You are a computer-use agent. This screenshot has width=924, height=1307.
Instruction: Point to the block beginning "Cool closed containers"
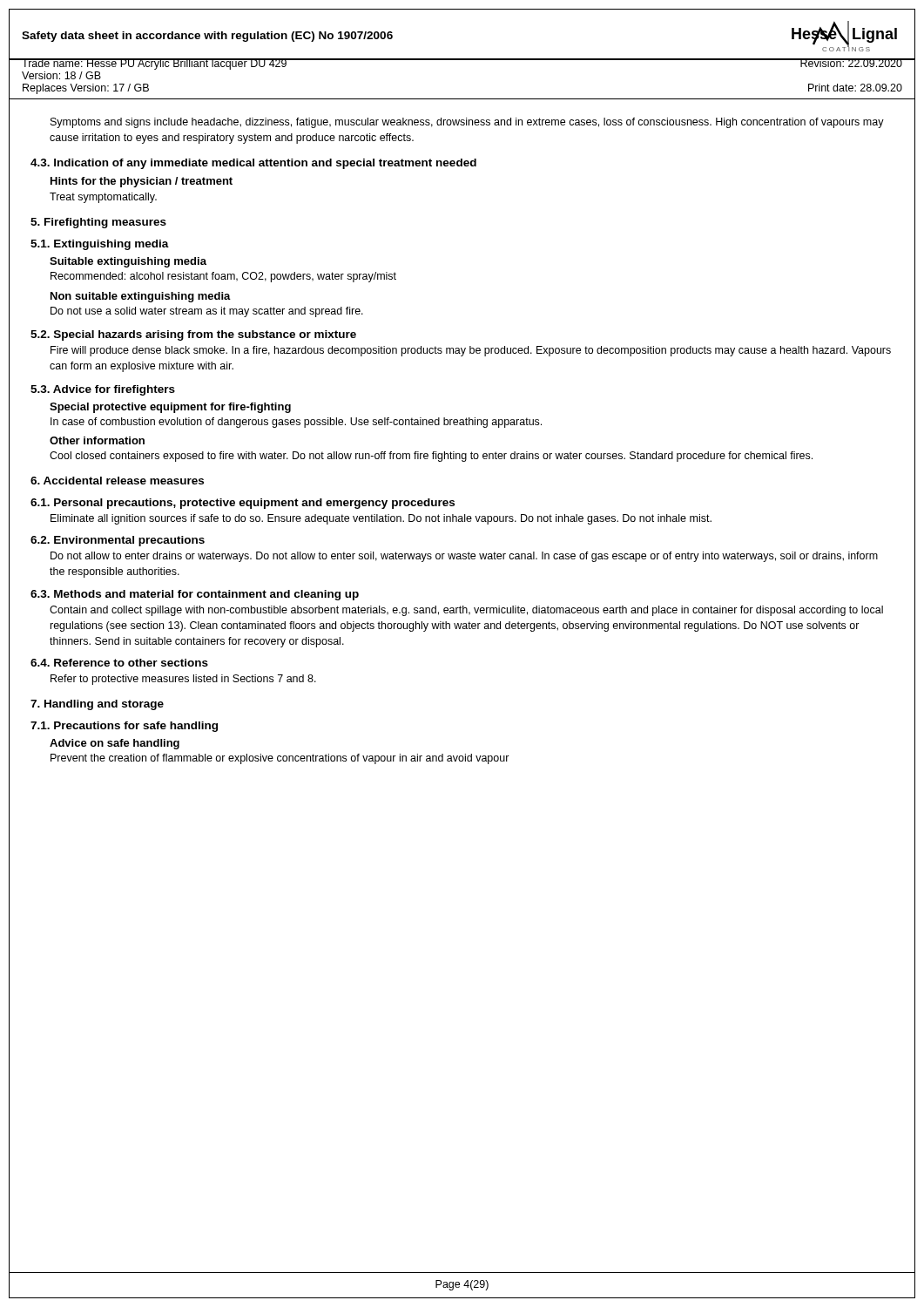click(x=432, y=456)
